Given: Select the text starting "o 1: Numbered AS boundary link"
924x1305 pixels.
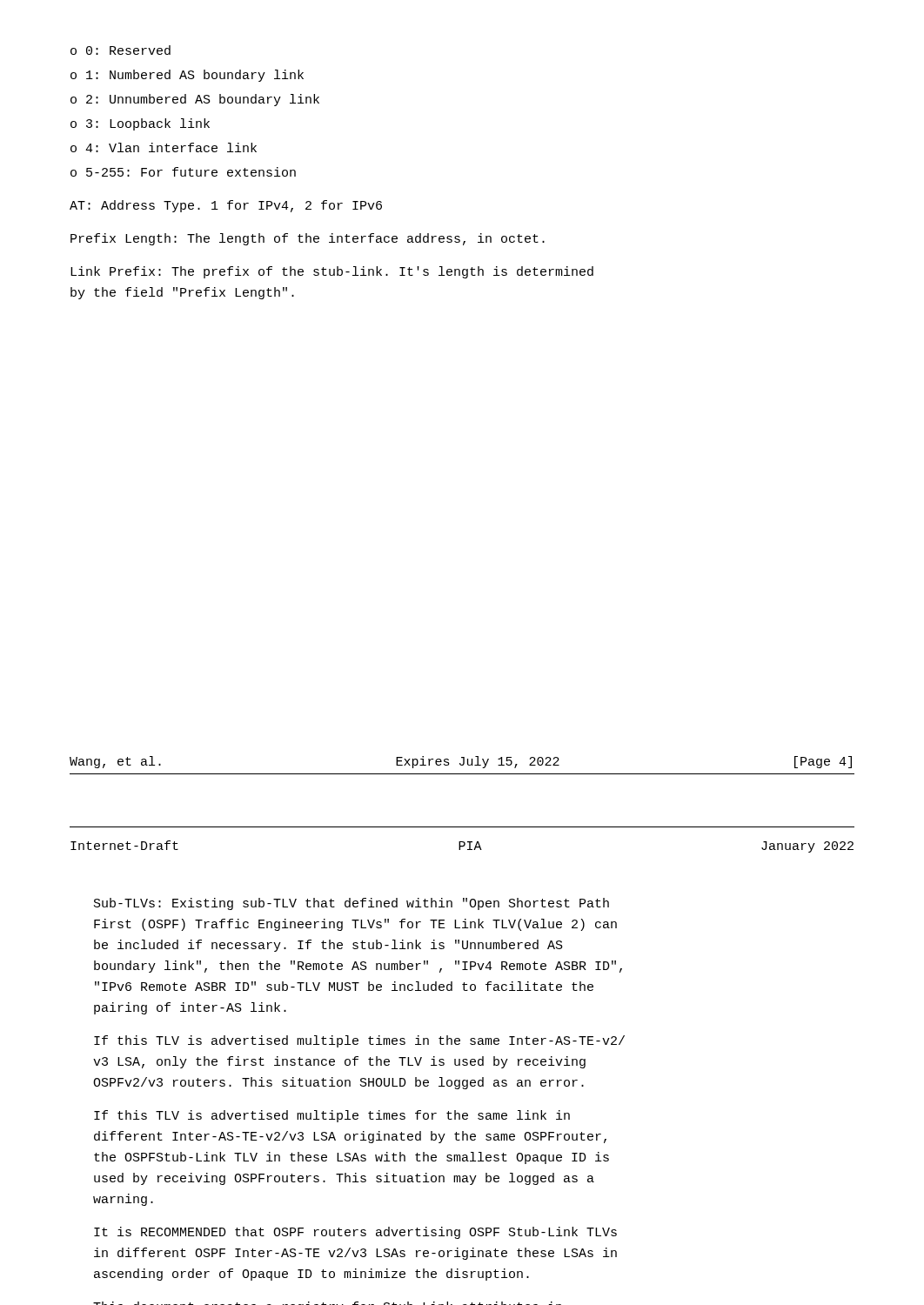Looking at the screenshot, I should [187, 76].
